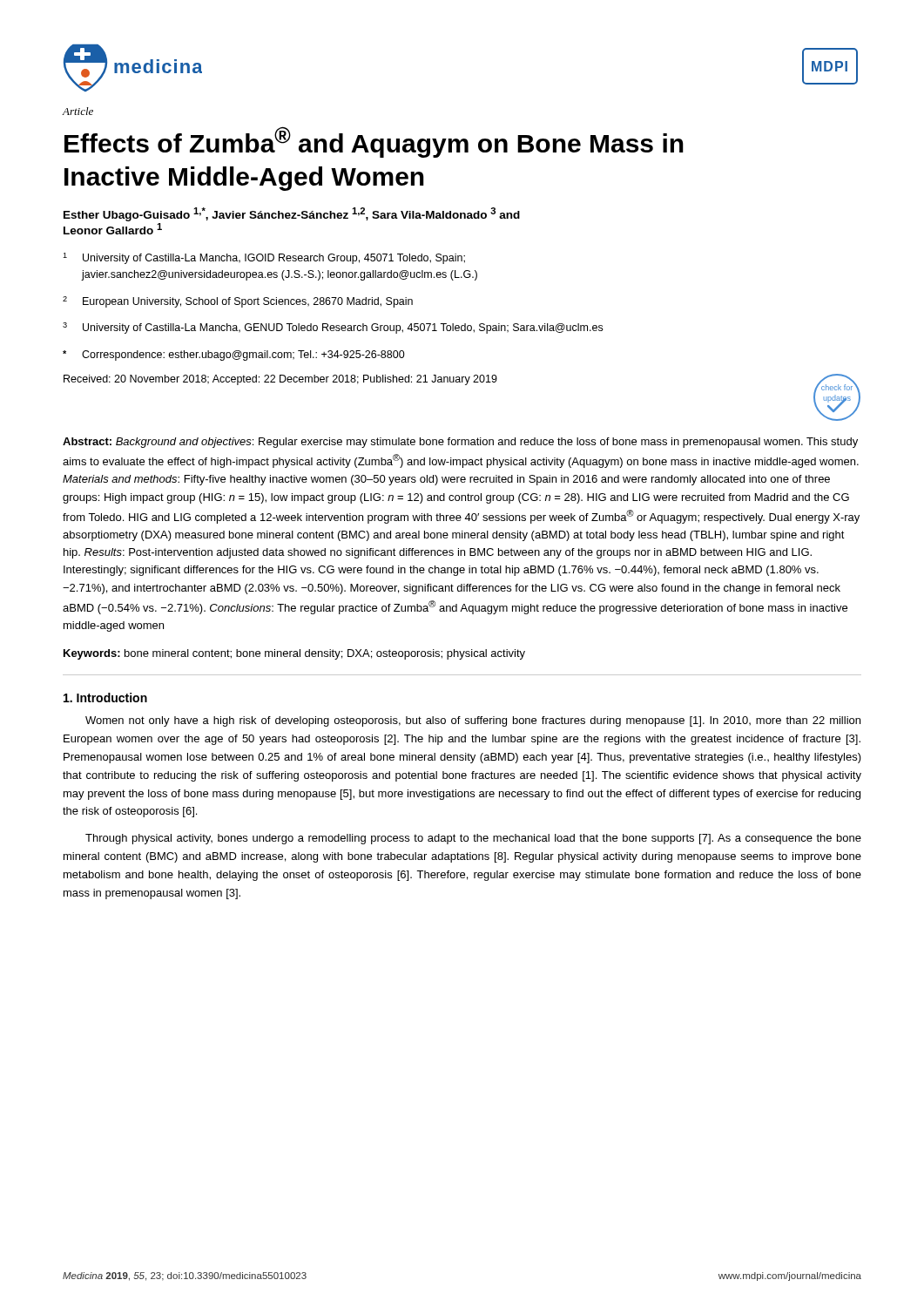Point to the text block starting "Women not only have a high risk"
This screenshot has width=924, height=1307.
point(462,766)
